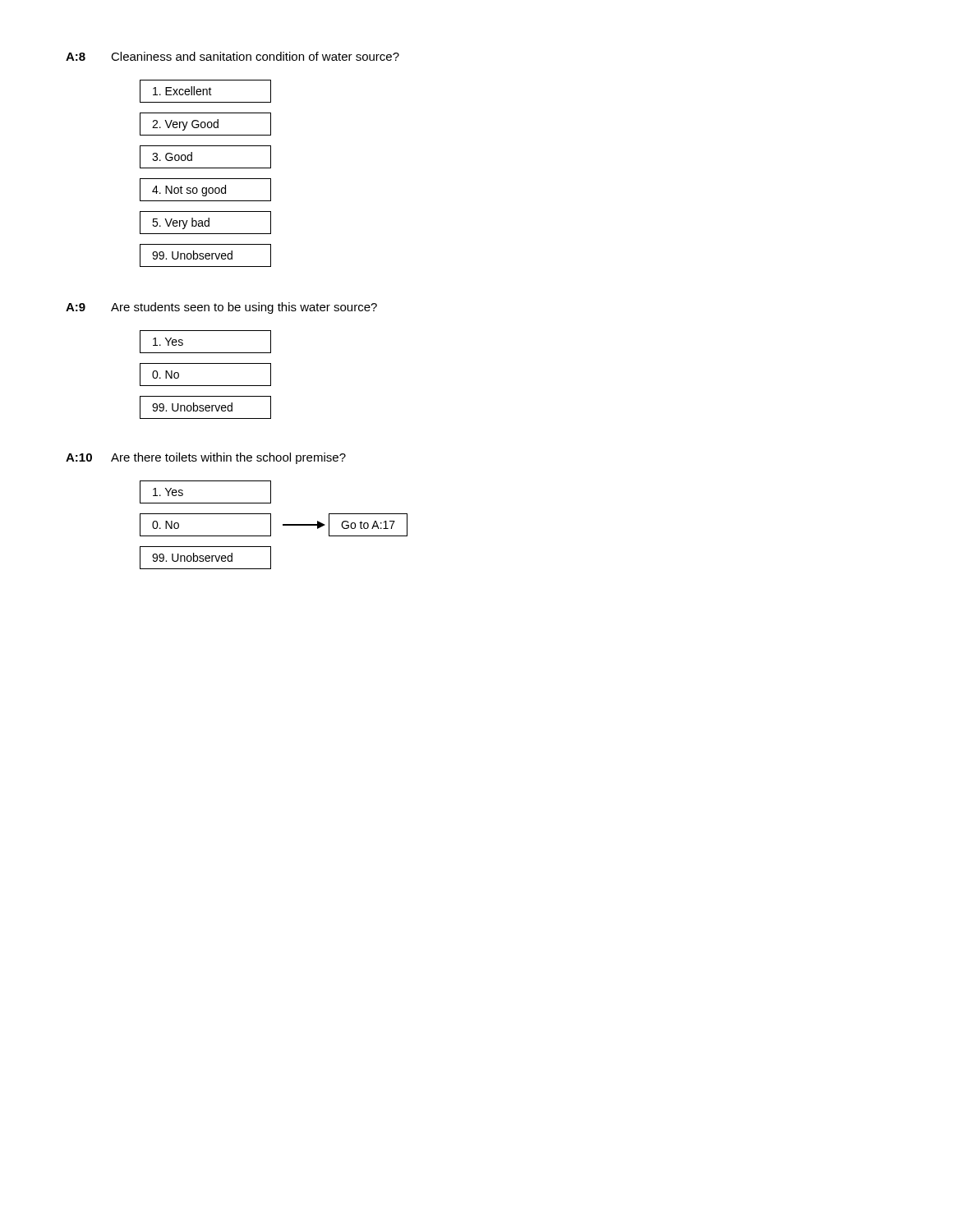Click on the text starting "A:10 Are there"
This screenshot has width=953, height=1232.
(x=206, y=457)
